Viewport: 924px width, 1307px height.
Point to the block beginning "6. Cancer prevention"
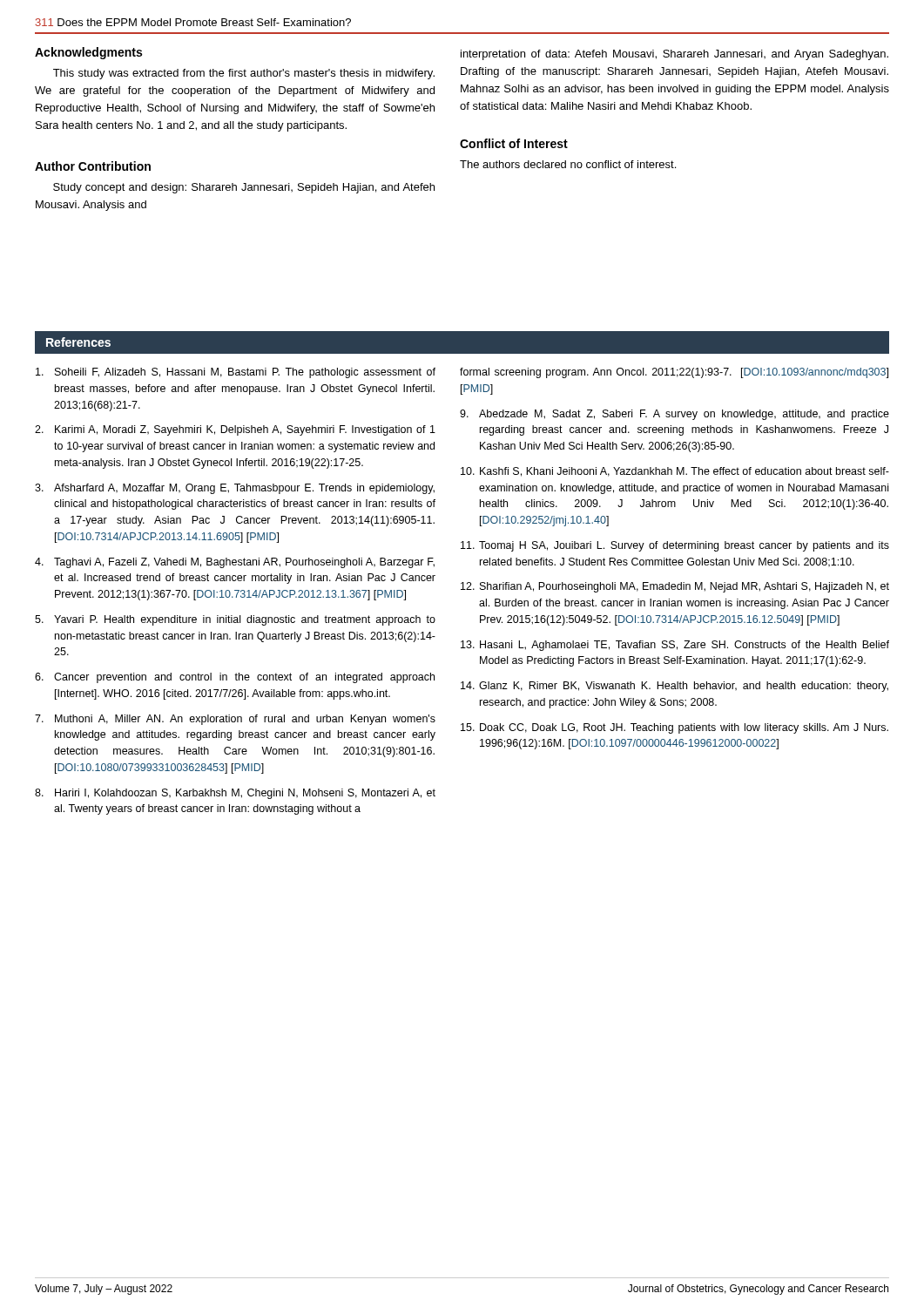(235, 686)
